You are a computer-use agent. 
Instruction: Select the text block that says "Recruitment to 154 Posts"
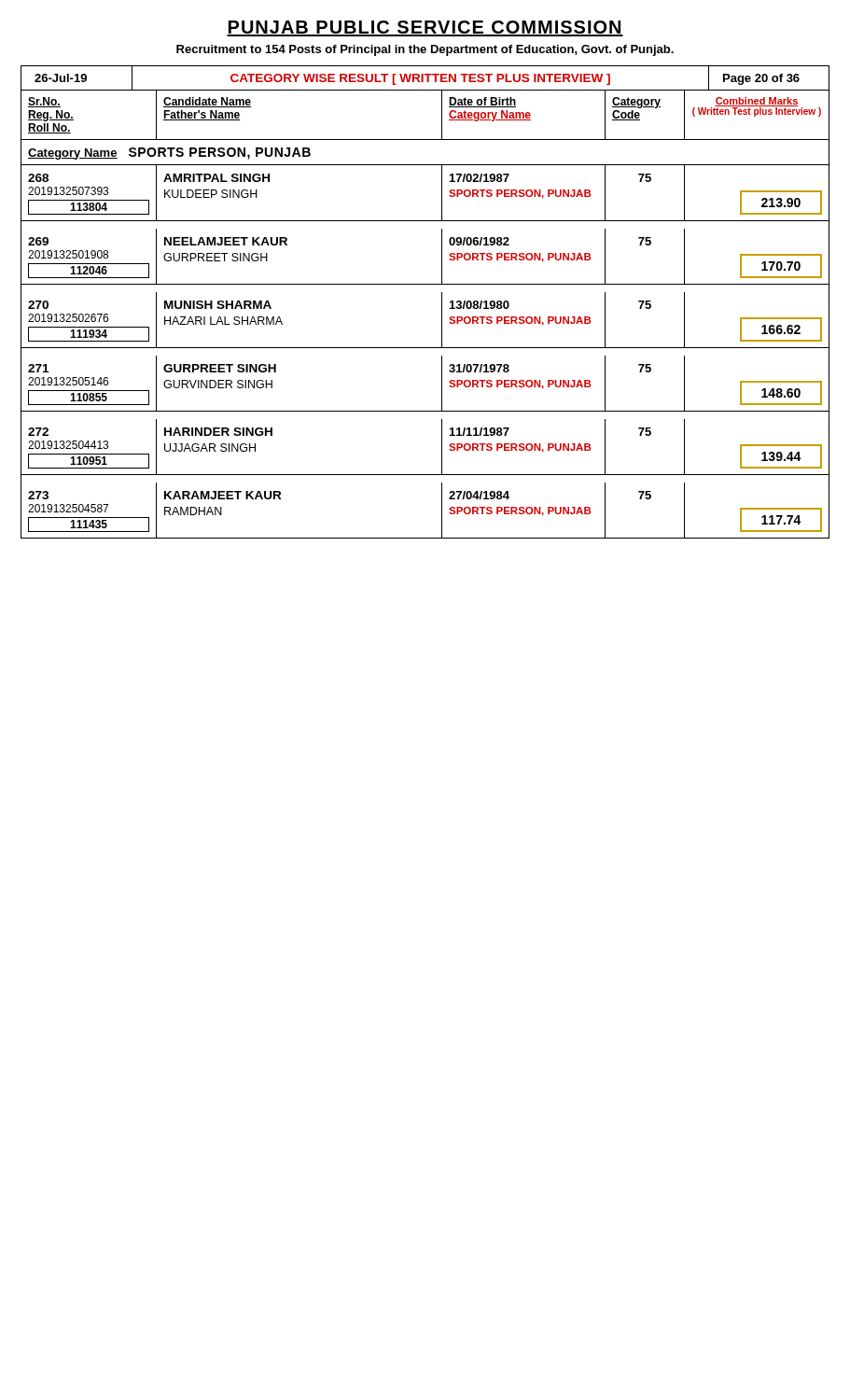(425, 49)
